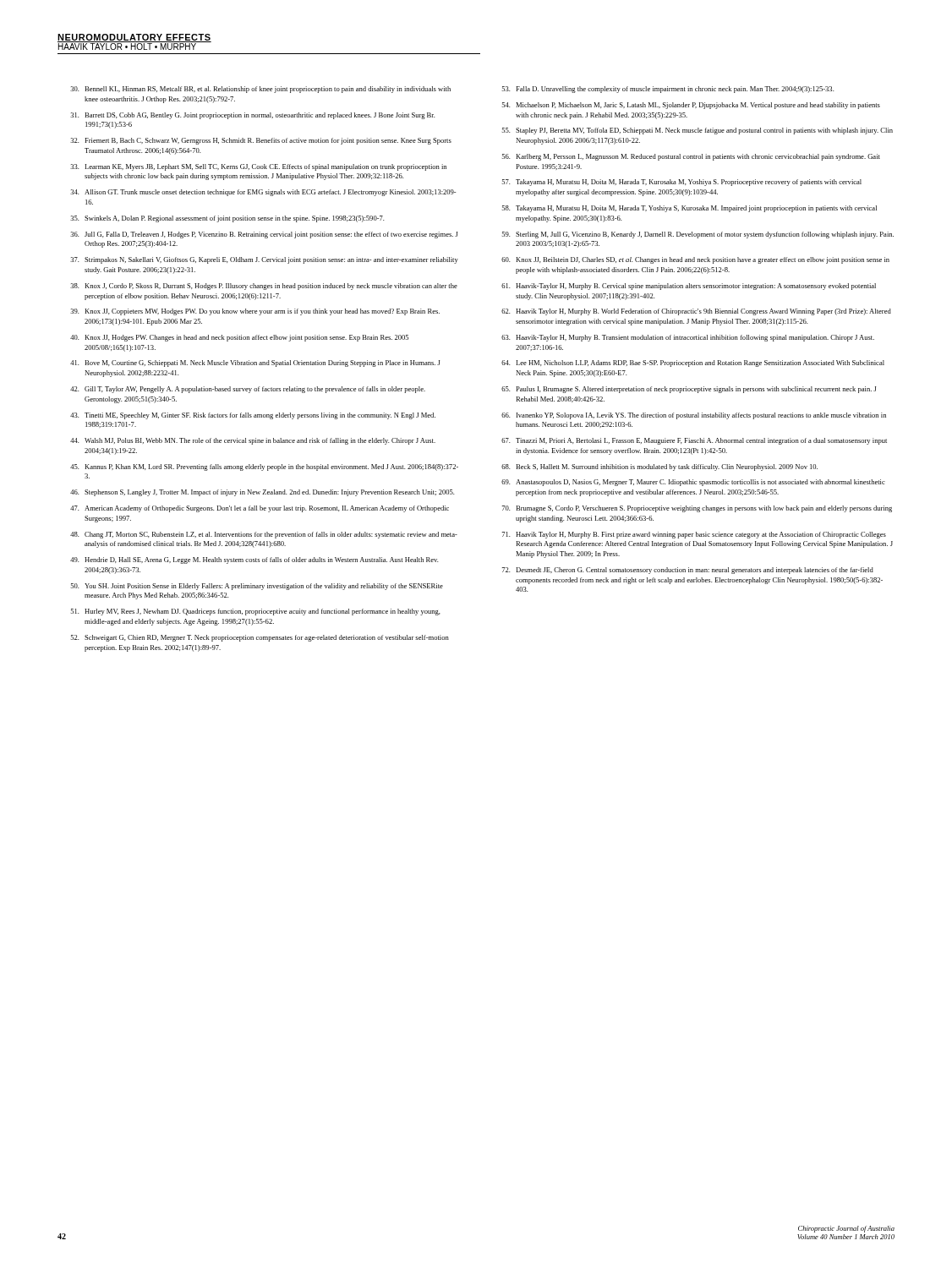Select the list item that says "64. Lee HM, Nicholson LLP, Adams RDP,"
Image resolution: width=952 pixels, height=1268 pixels.
(x=692, y=369)
